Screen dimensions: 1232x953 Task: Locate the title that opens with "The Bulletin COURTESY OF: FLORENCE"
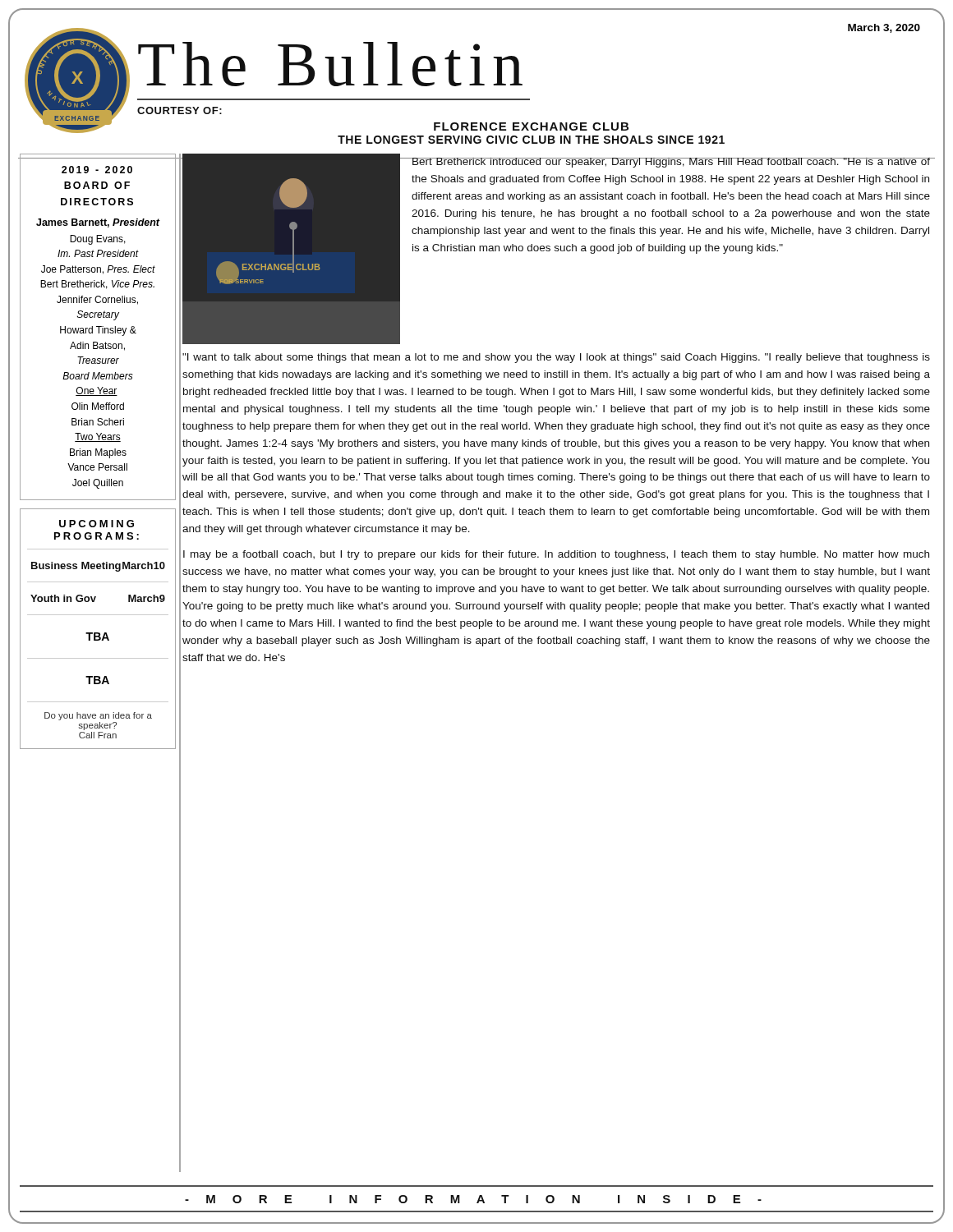pos(532,90)
